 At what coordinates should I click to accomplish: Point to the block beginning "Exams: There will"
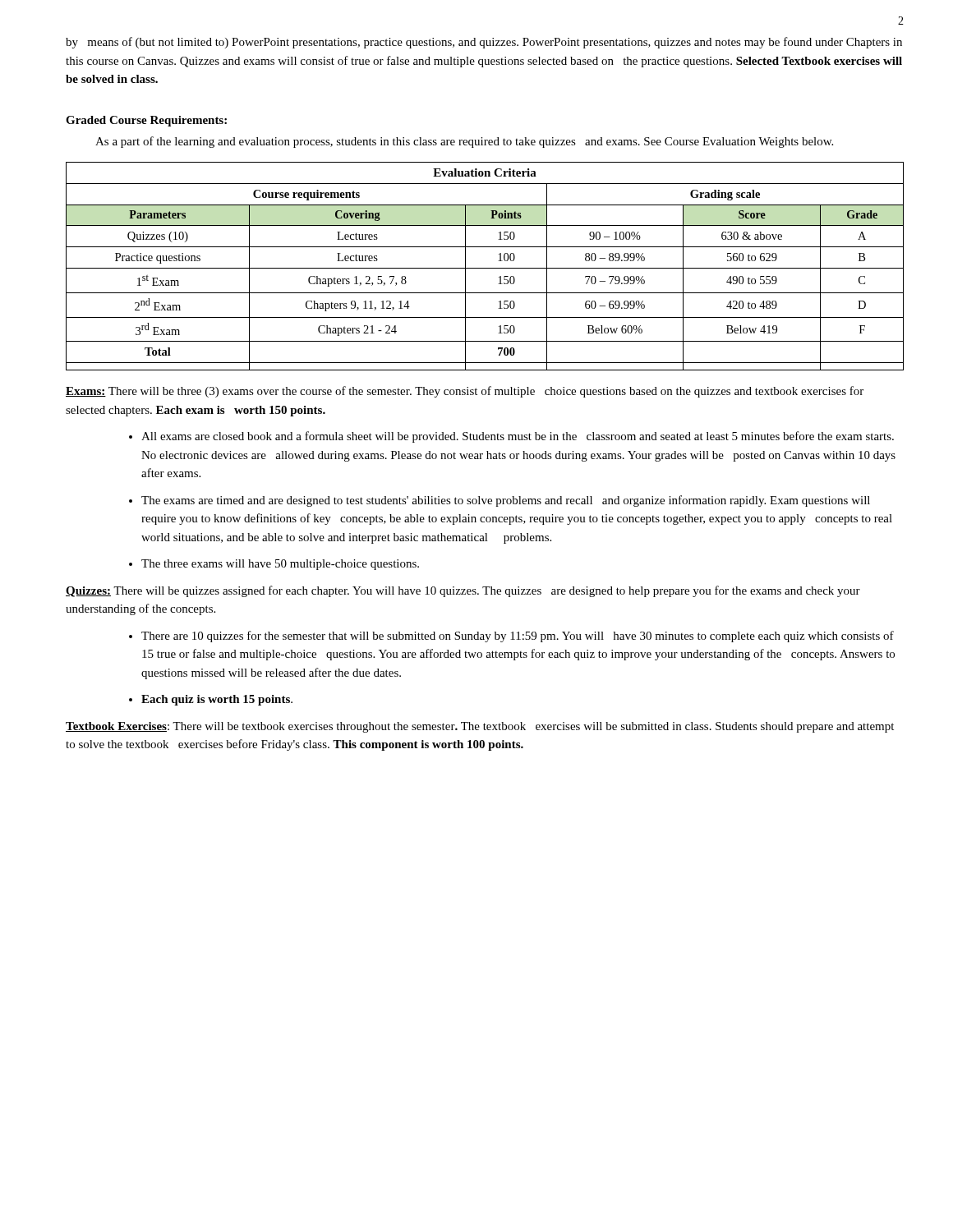coord(465,401)
